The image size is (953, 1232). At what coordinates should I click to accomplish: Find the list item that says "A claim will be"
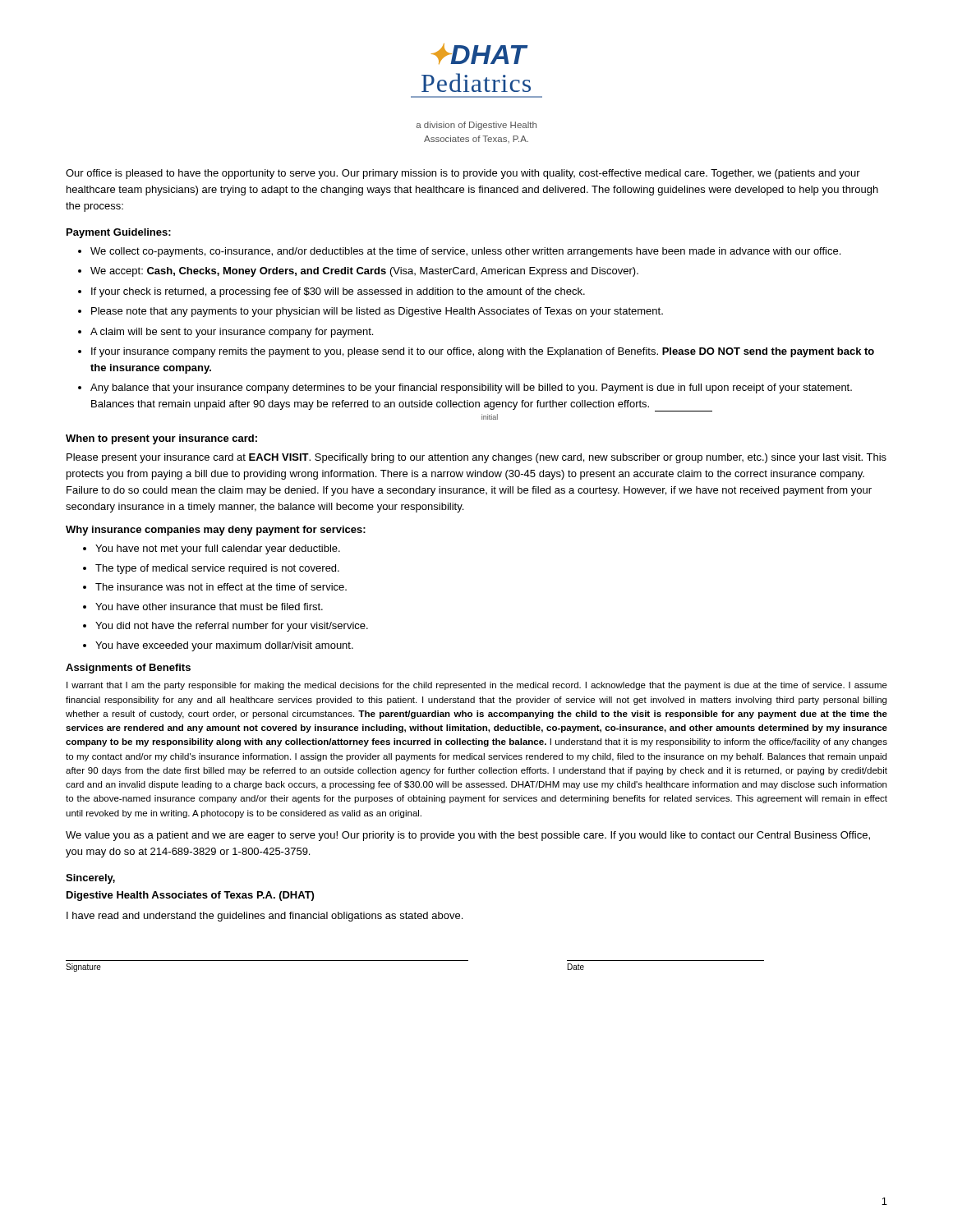point(232,331)
